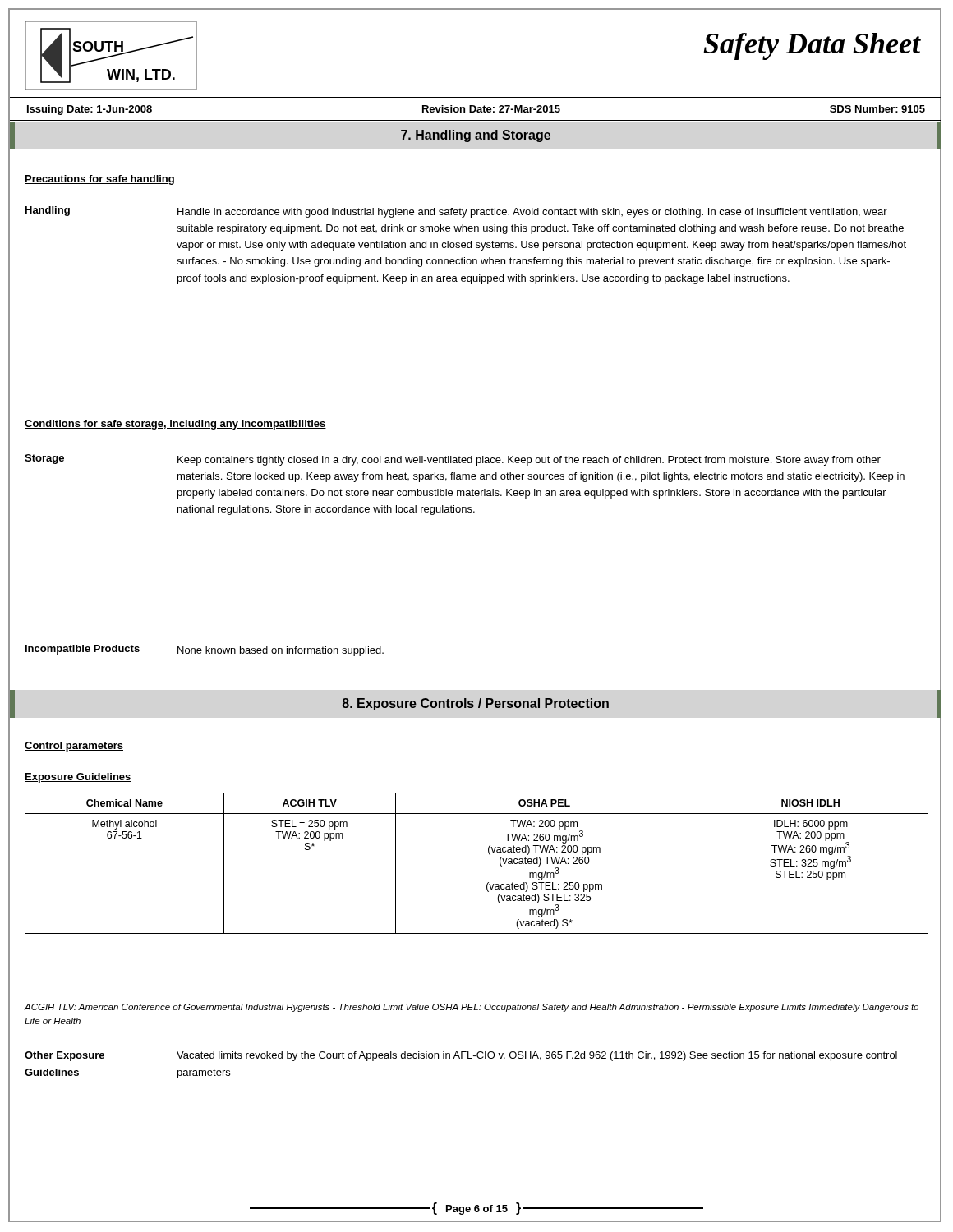Click on the section header that reads "7. Handling and Storage"
Viewport: 953px width, 1232px height.
click(x=476, y=135)
